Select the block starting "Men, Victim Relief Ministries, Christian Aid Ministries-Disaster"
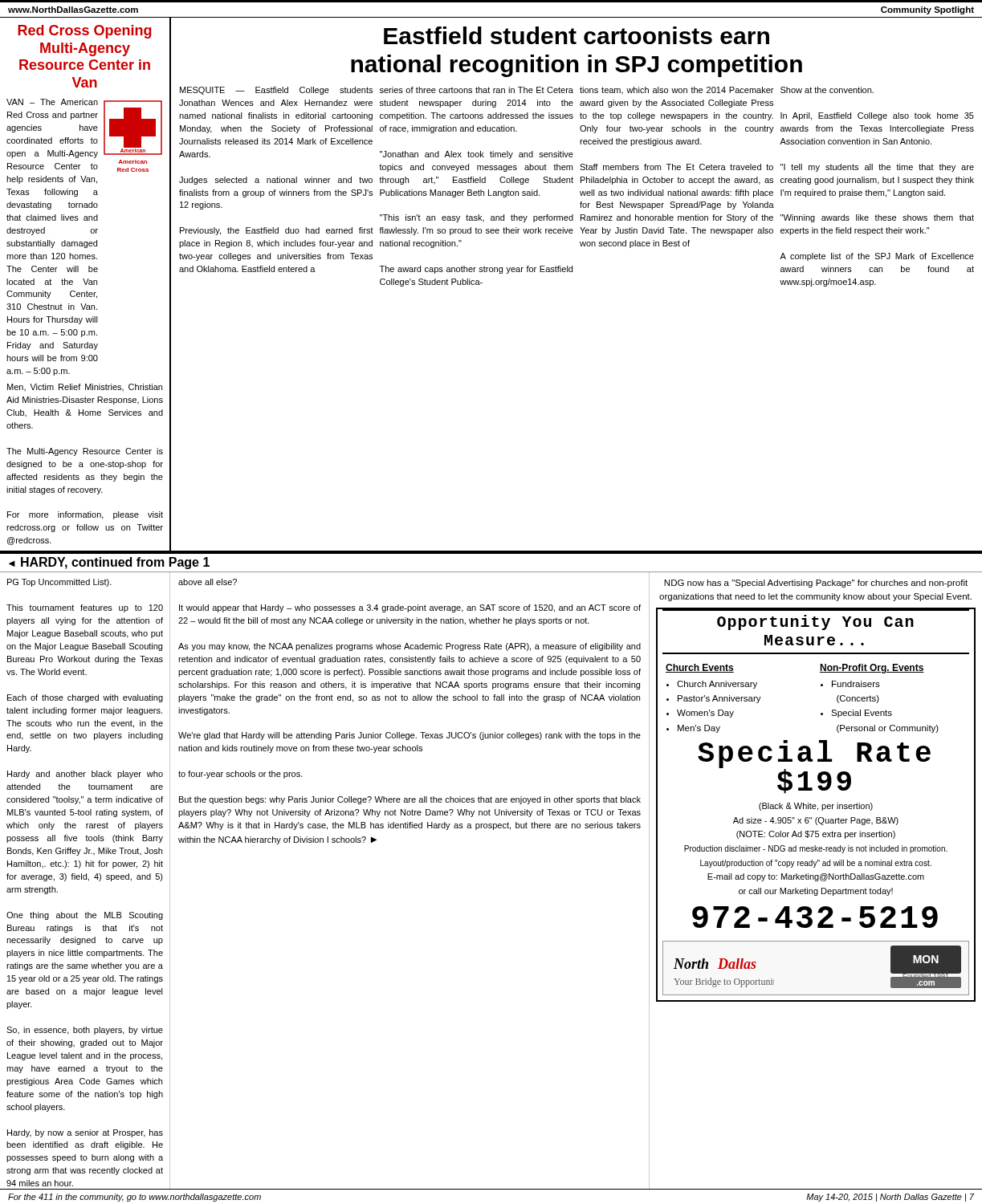982x1204 pixels. point(85,464)
